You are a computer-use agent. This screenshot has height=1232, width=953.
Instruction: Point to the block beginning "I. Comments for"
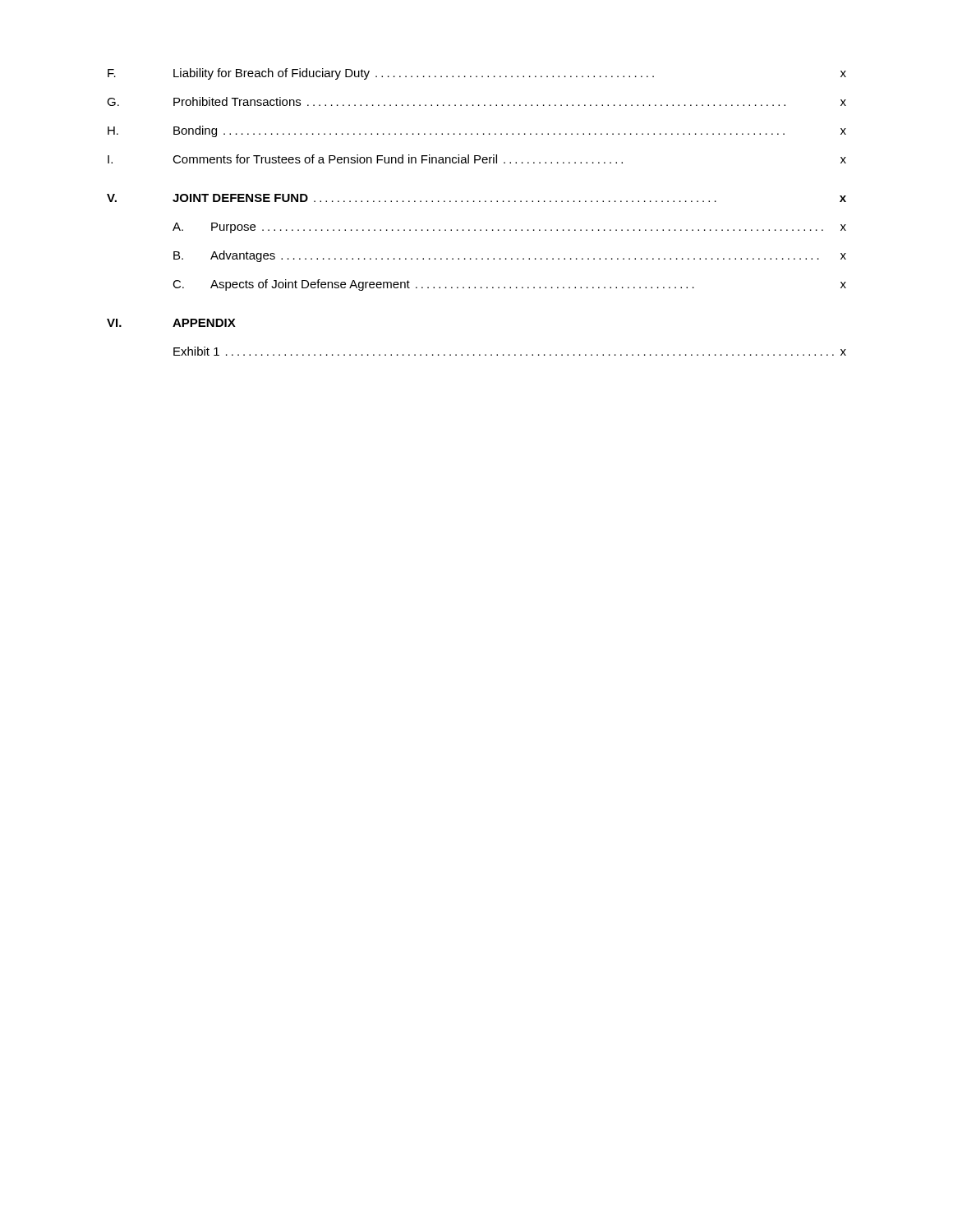(476, 159)
